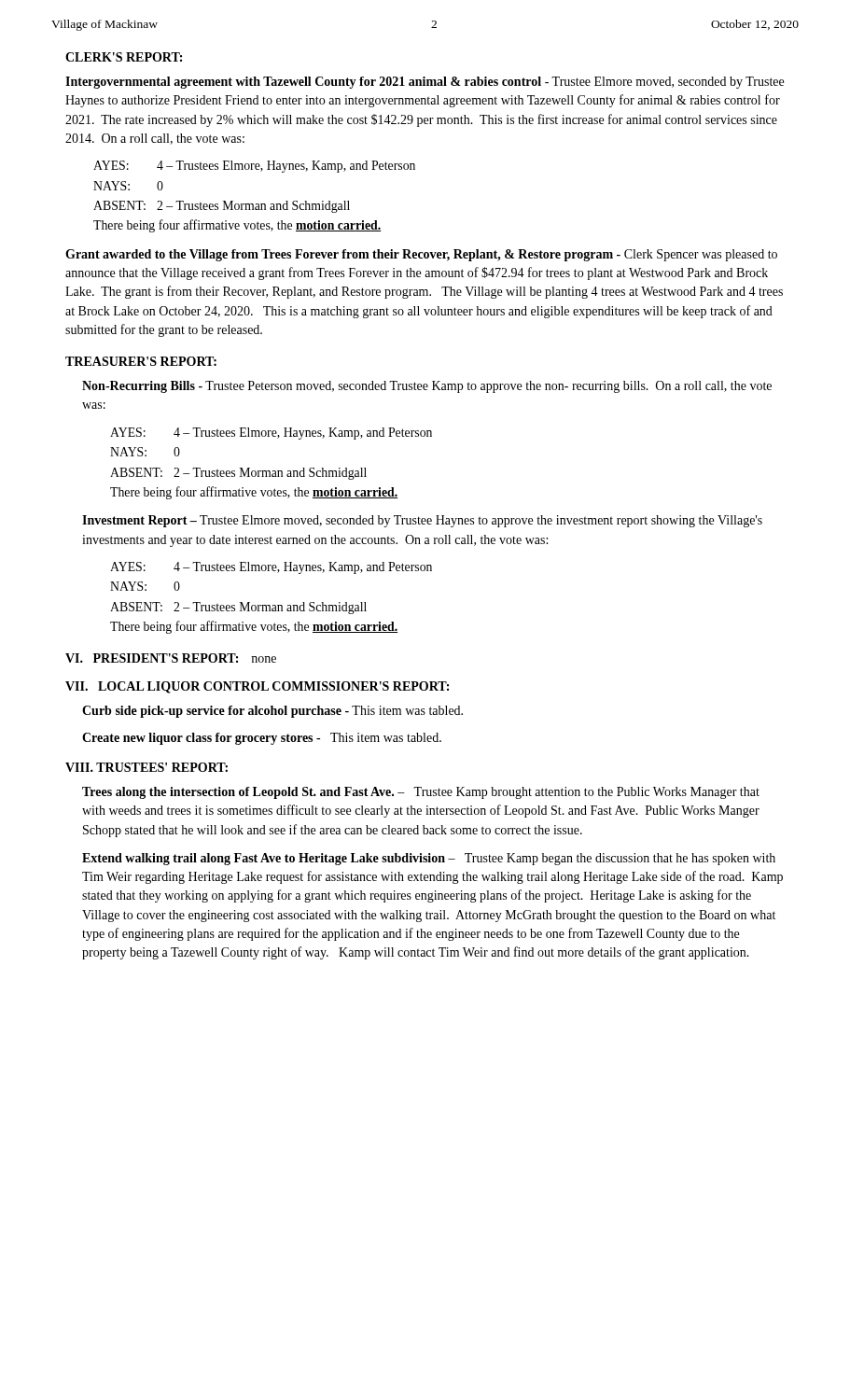
Task: Where is the section header that starts "VII. LOCAL LIQUOR CONTROL"?
Action: click(x=258, y=687)
